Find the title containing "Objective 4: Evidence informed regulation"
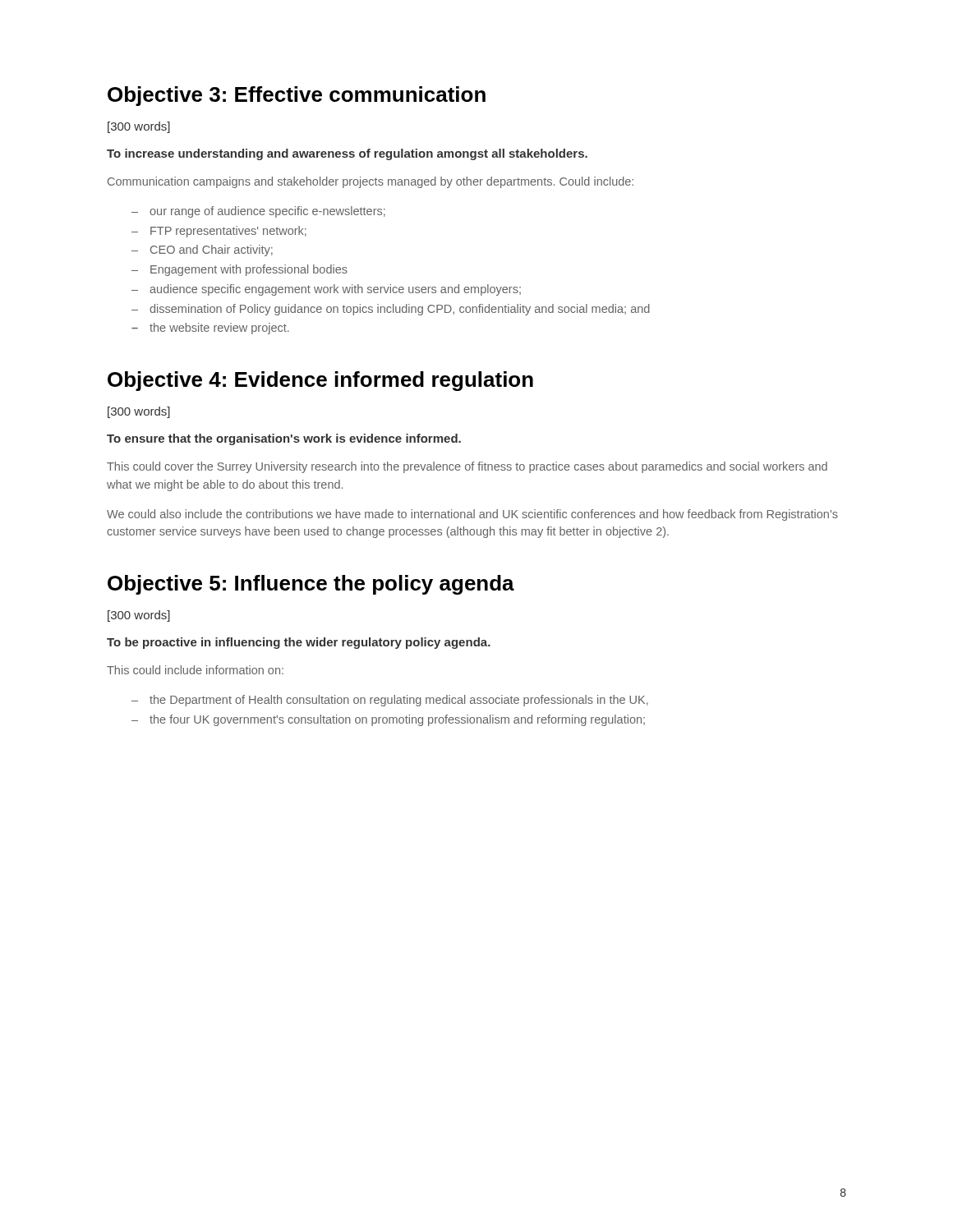953x1232 pixels. [x=476, y=380]
